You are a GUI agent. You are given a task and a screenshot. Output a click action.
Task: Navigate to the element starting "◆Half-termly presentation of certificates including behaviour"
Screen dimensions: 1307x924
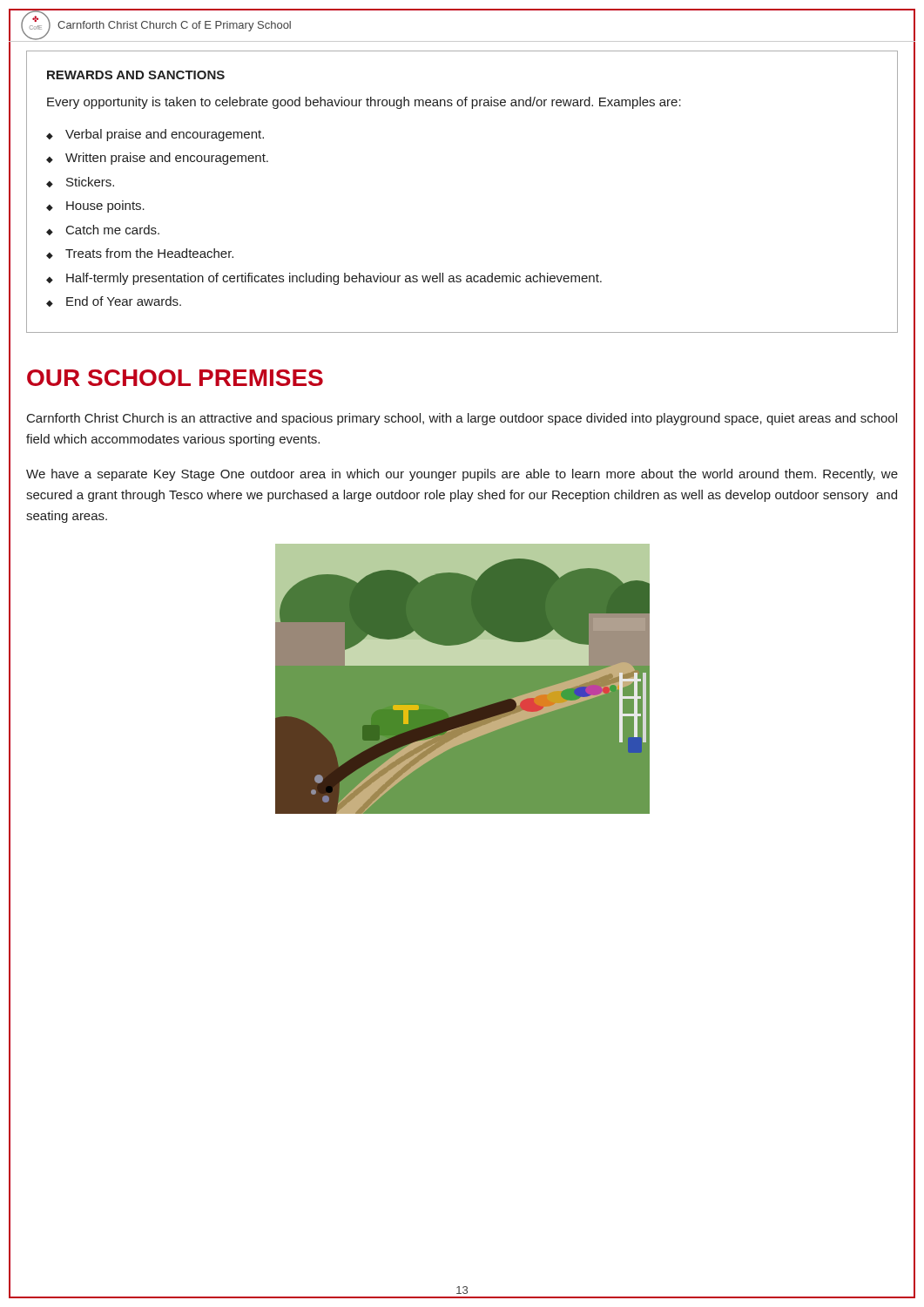coord(324,278)
